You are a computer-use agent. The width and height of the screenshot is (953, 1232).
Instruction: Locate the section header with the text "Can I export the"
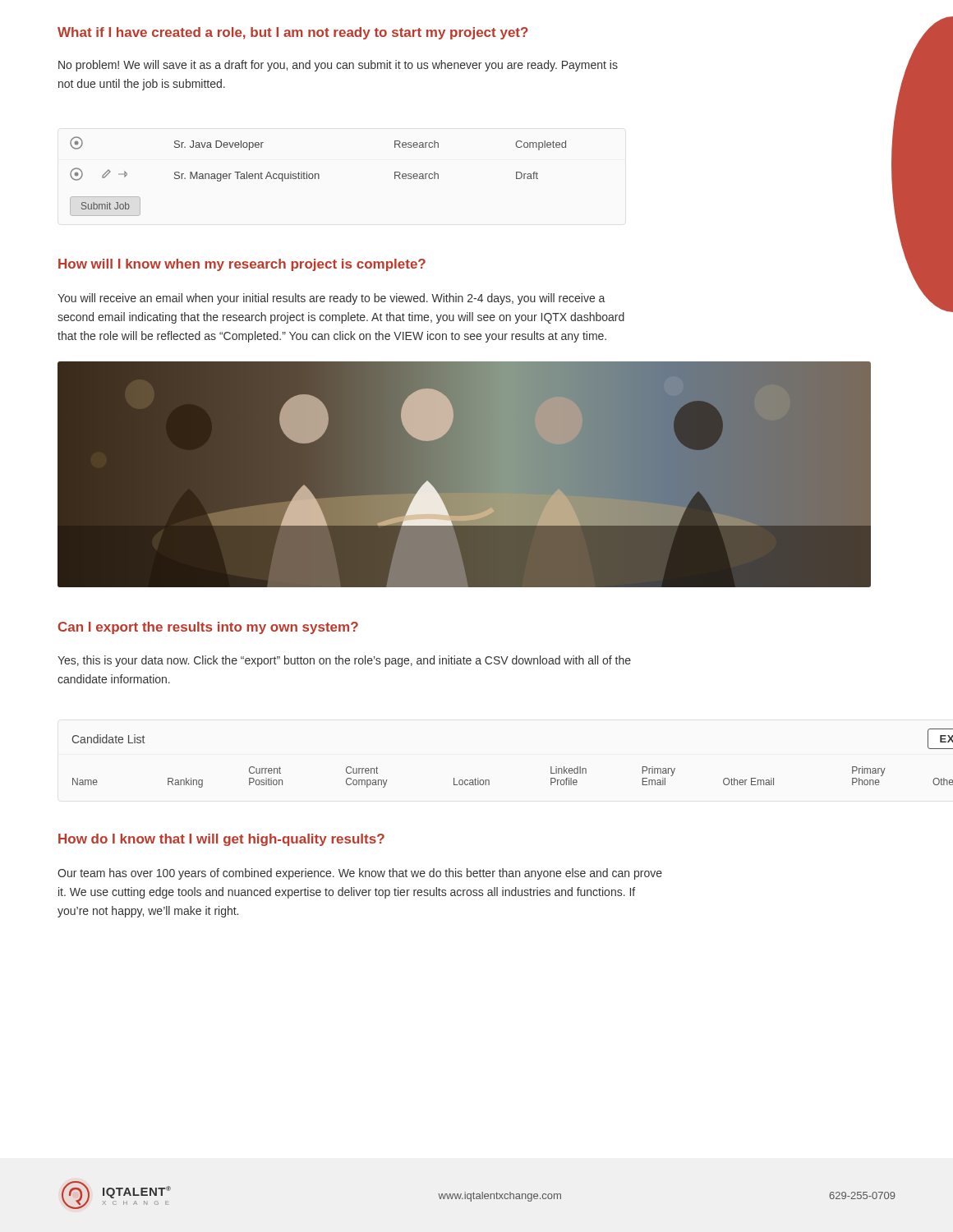point(208,627)
